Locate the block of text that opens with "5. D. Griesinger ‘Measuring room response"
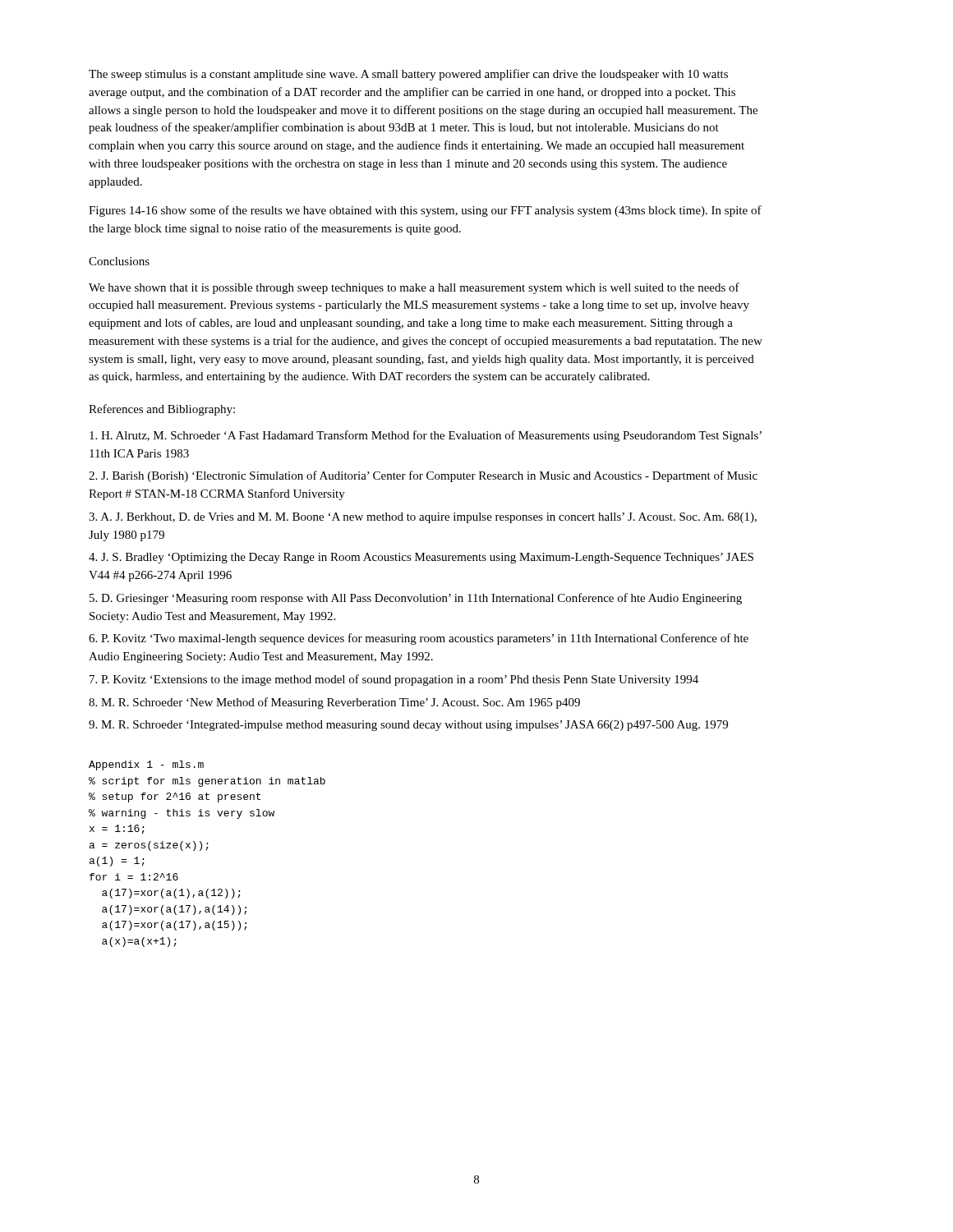 (415, 607)
